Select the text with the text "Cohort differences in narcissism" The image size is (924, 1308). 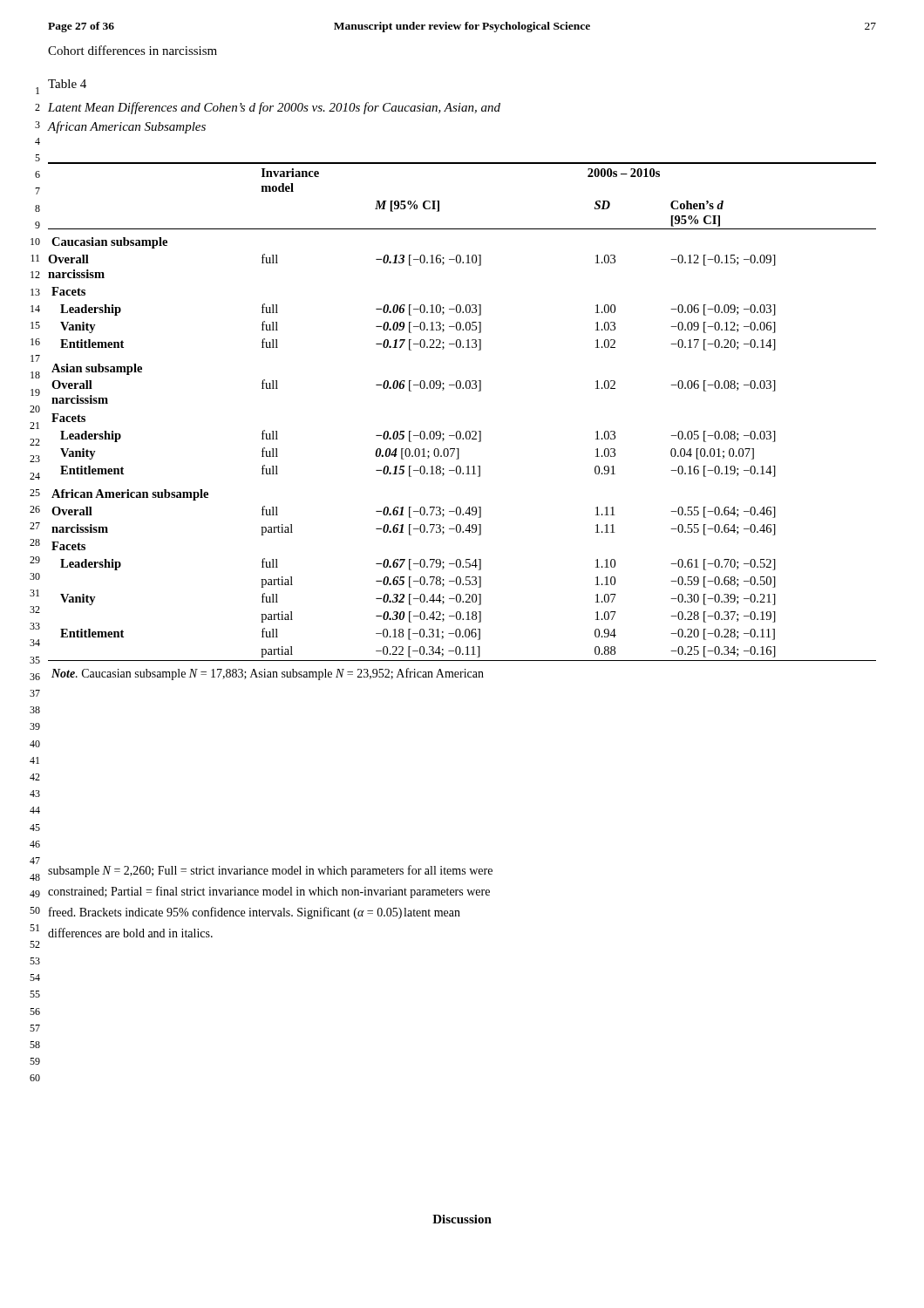(133, 51)
